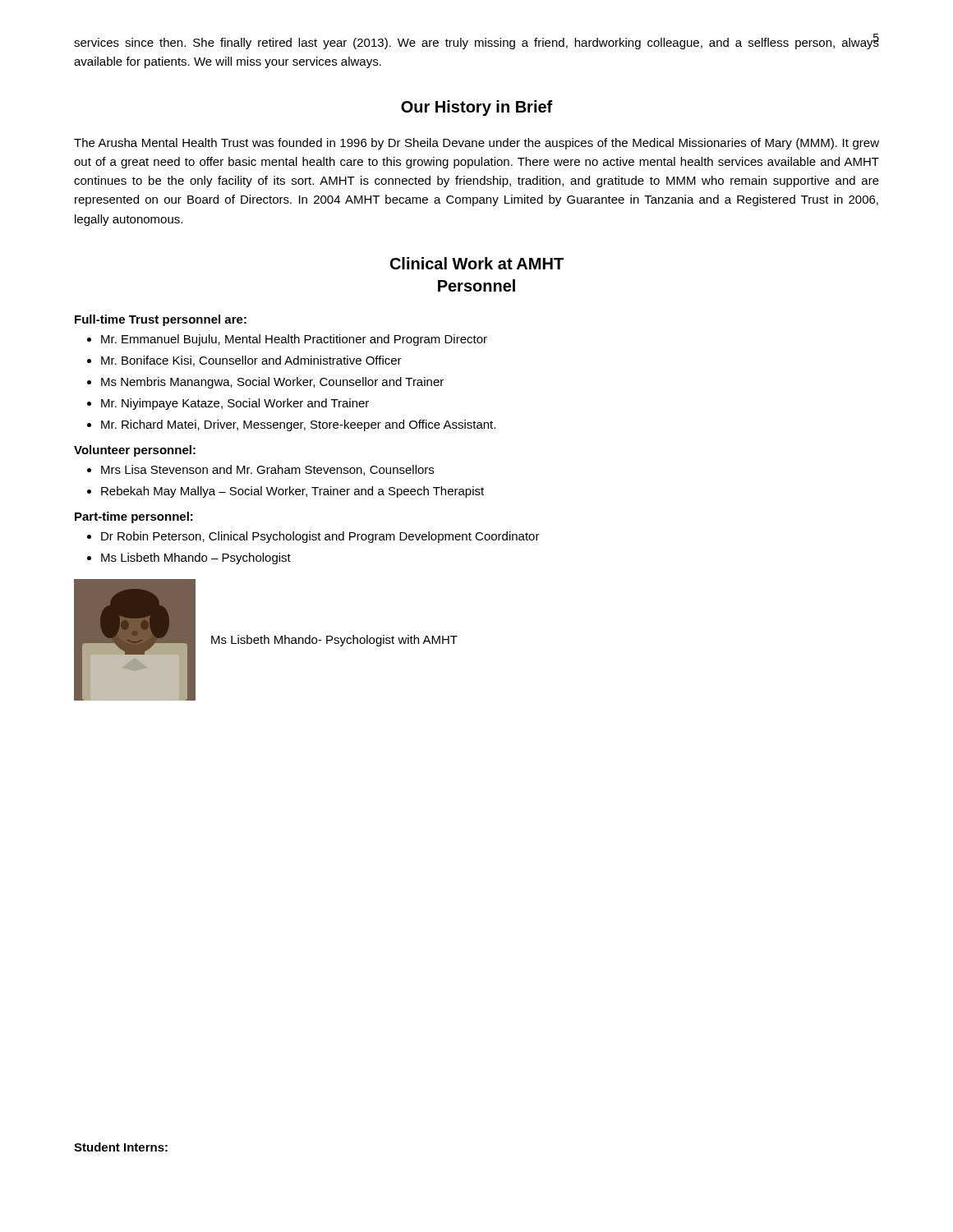This screenshot has width=953, height=1232.
Task: Find the text block starting "Our History in Brief"
Action: [x=476, y=106]
